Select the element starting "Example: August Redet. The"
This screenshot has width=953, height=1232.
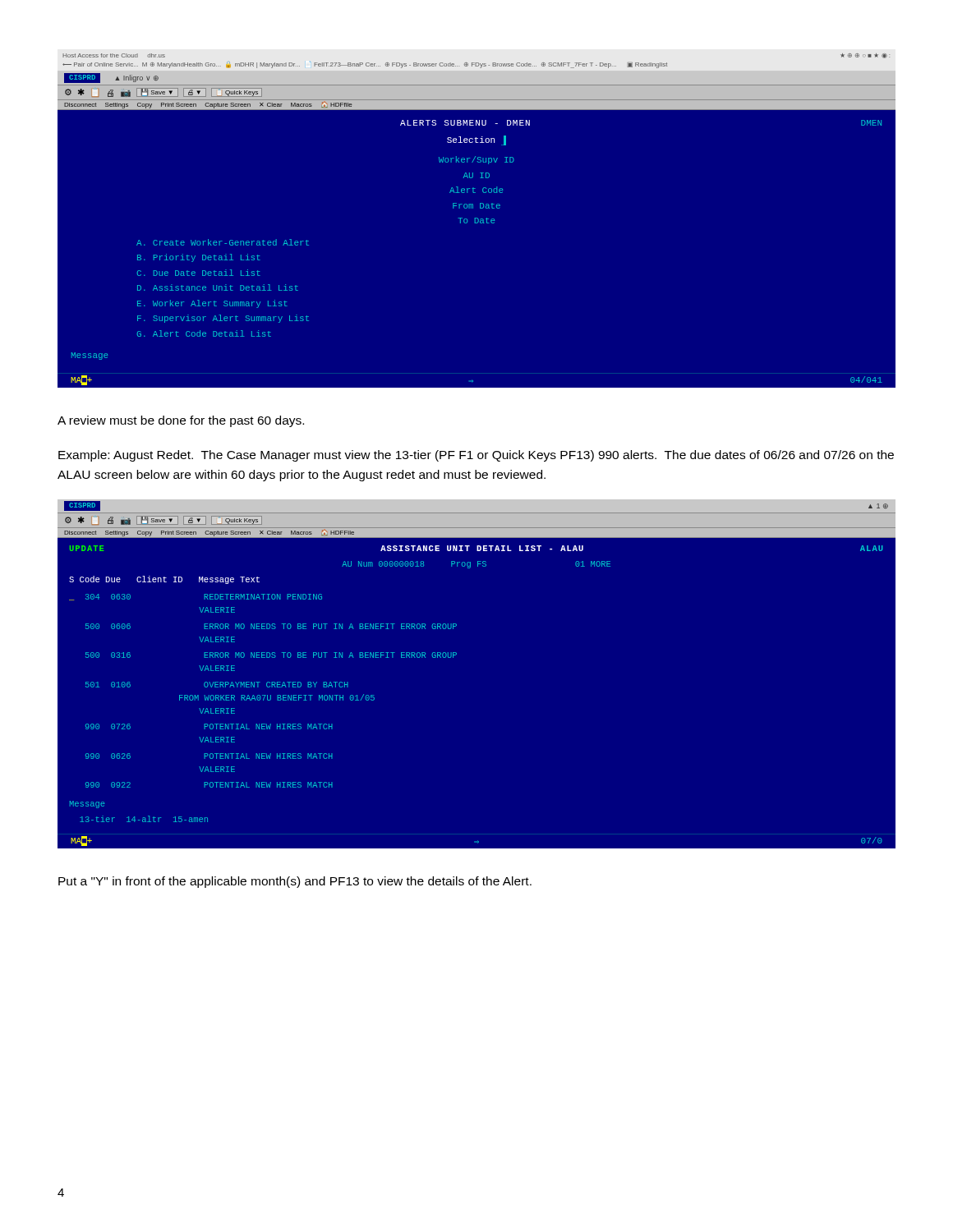476,464
